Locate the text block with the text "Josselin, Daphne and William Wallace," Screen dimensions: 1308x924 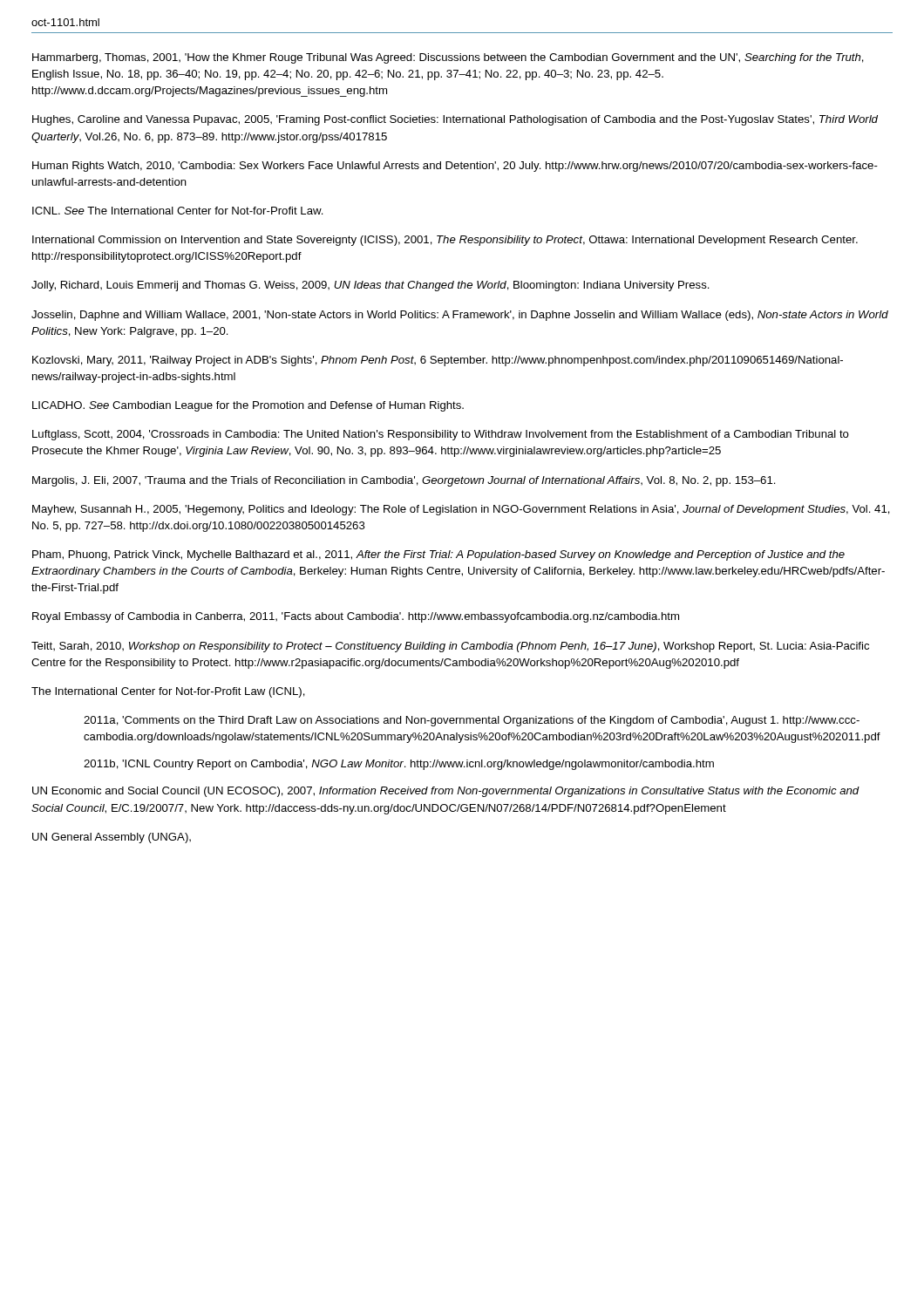coord(460,322)
